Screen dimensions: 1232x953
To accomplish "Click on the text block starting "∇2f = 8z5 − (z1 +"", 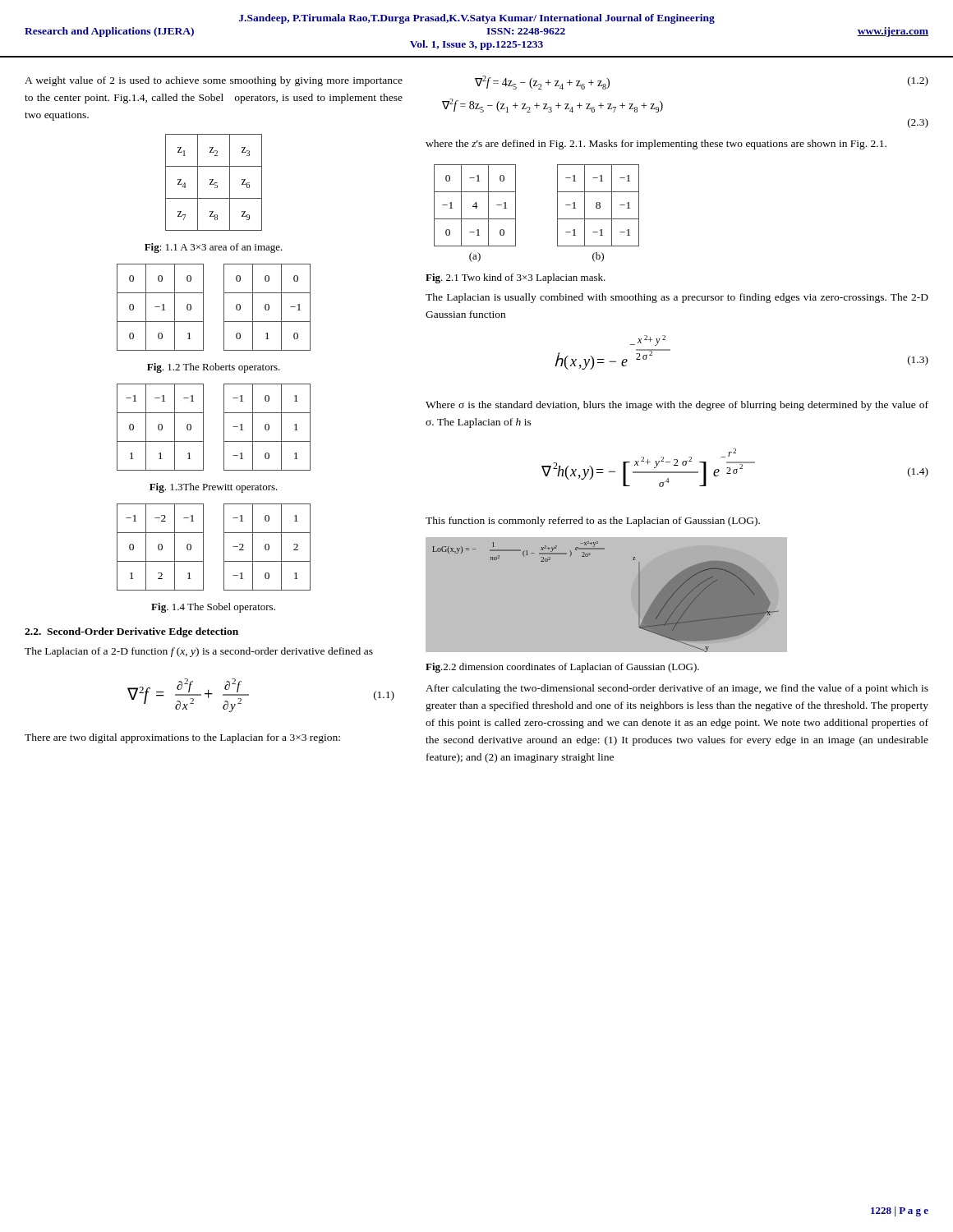I will tap(552, 106).
